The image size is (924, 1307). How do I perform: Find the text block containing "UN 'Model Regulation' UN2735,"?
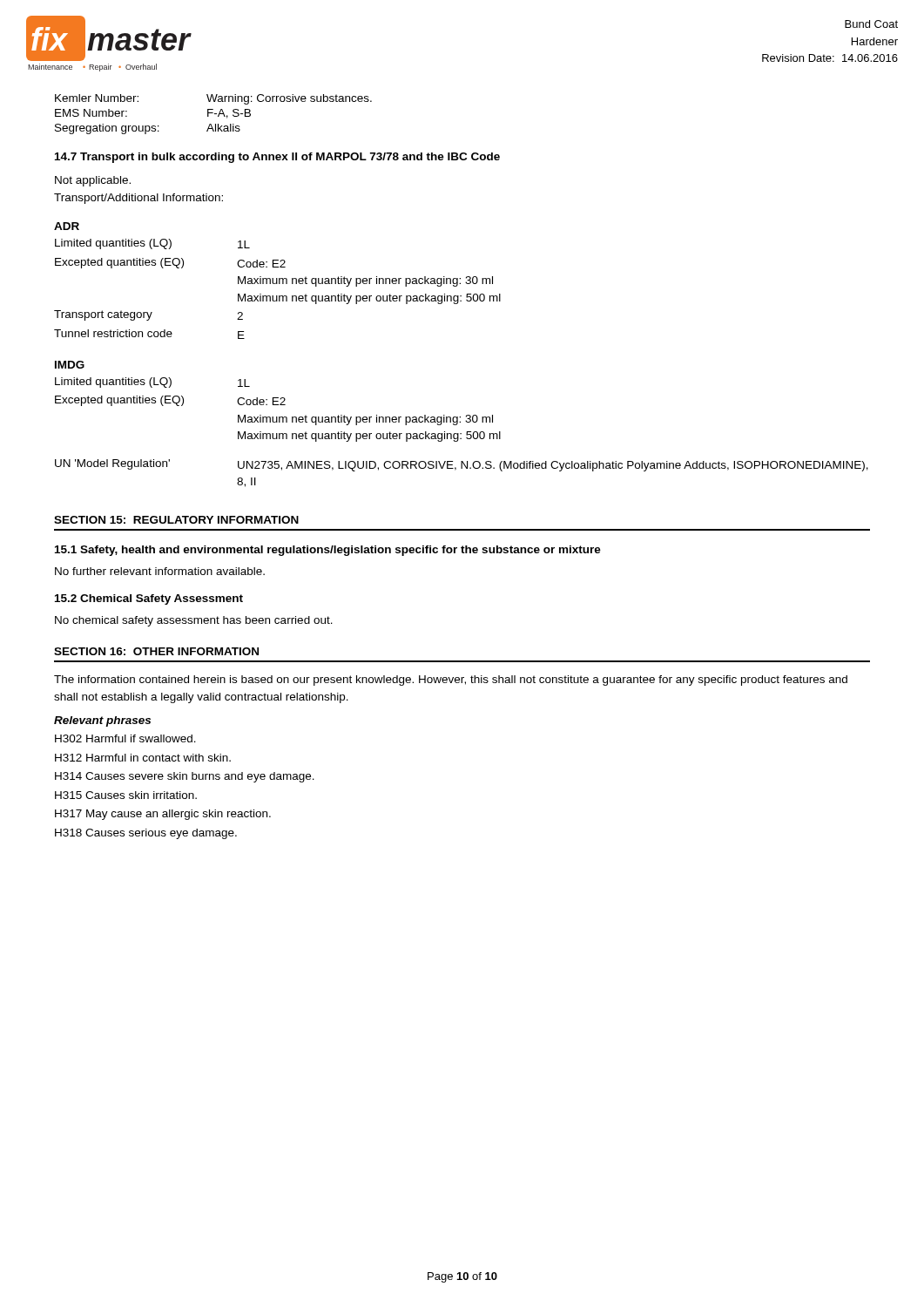click(x=462, y=473)
